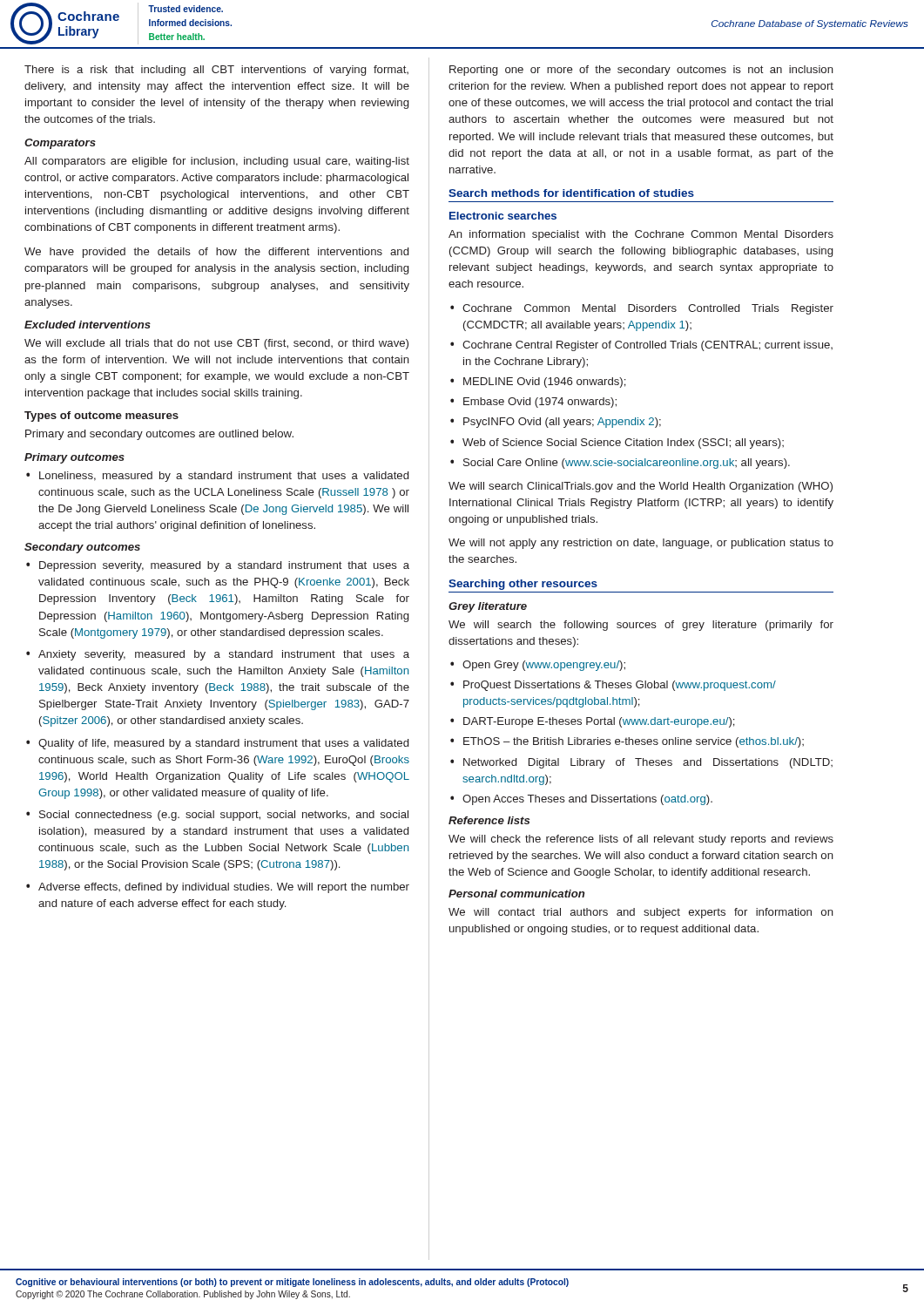
Task: Locate the text block that reads "We will contact trial"
Action: [641, 921]
